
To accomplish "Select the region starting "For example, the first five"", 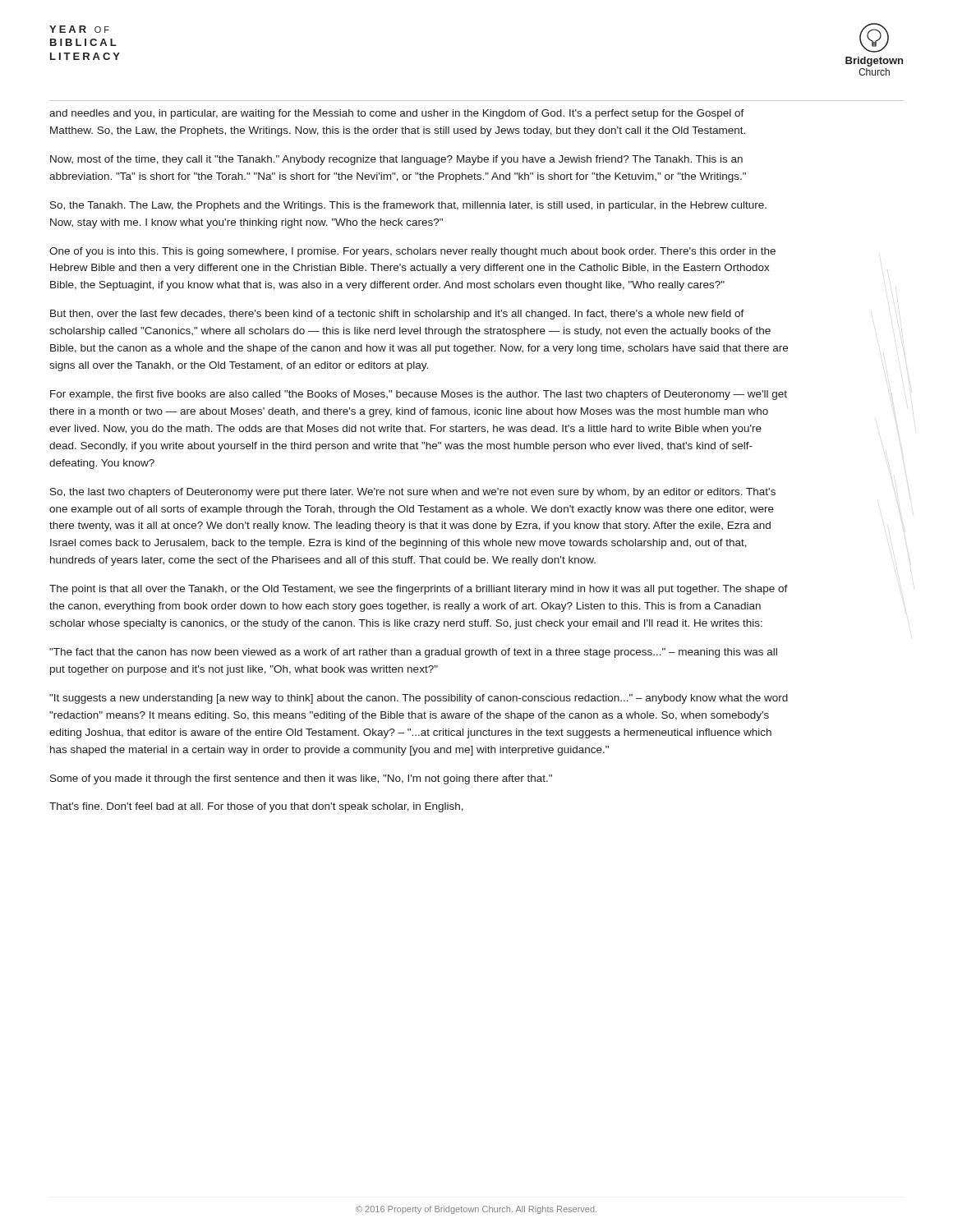I will click(419, 429).
